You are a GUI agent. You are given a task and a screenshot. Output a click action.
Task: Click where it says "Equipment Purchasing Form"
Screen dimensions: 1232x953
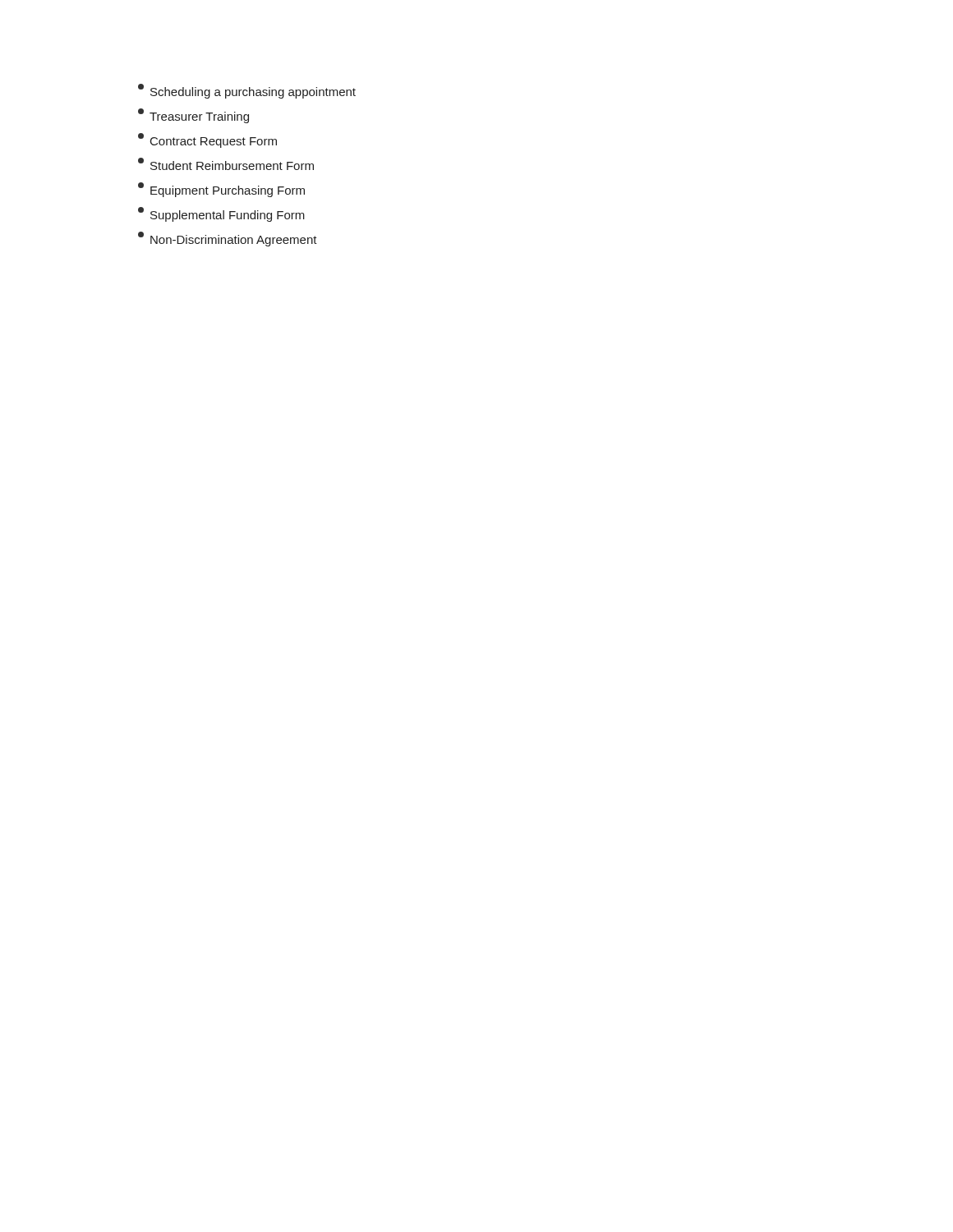219,191
